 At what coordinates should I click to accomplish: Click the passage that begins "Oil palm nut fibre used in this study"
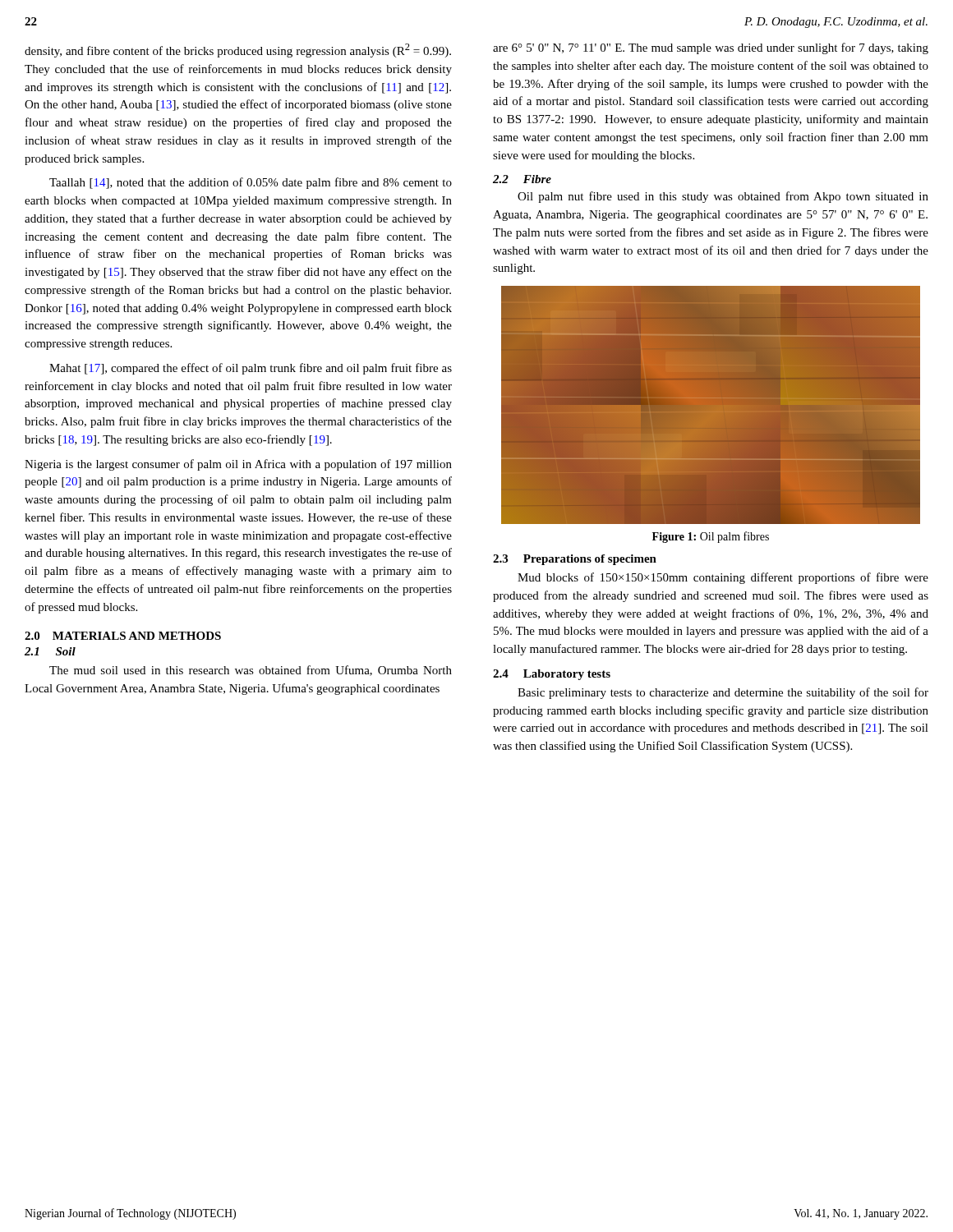click(x=711, y=233)
